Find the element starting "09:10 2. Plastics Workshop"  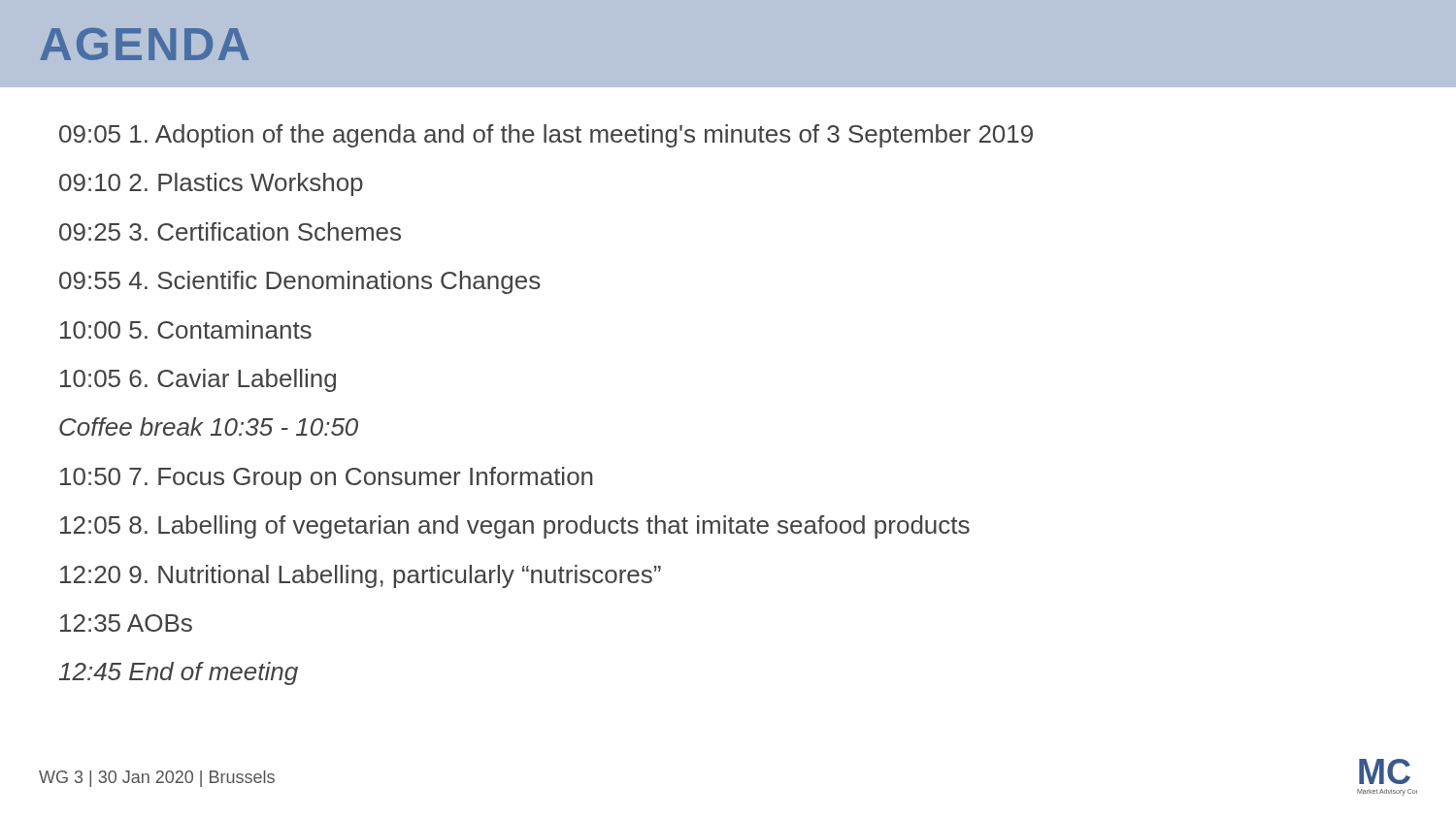[x=211, y=183]
